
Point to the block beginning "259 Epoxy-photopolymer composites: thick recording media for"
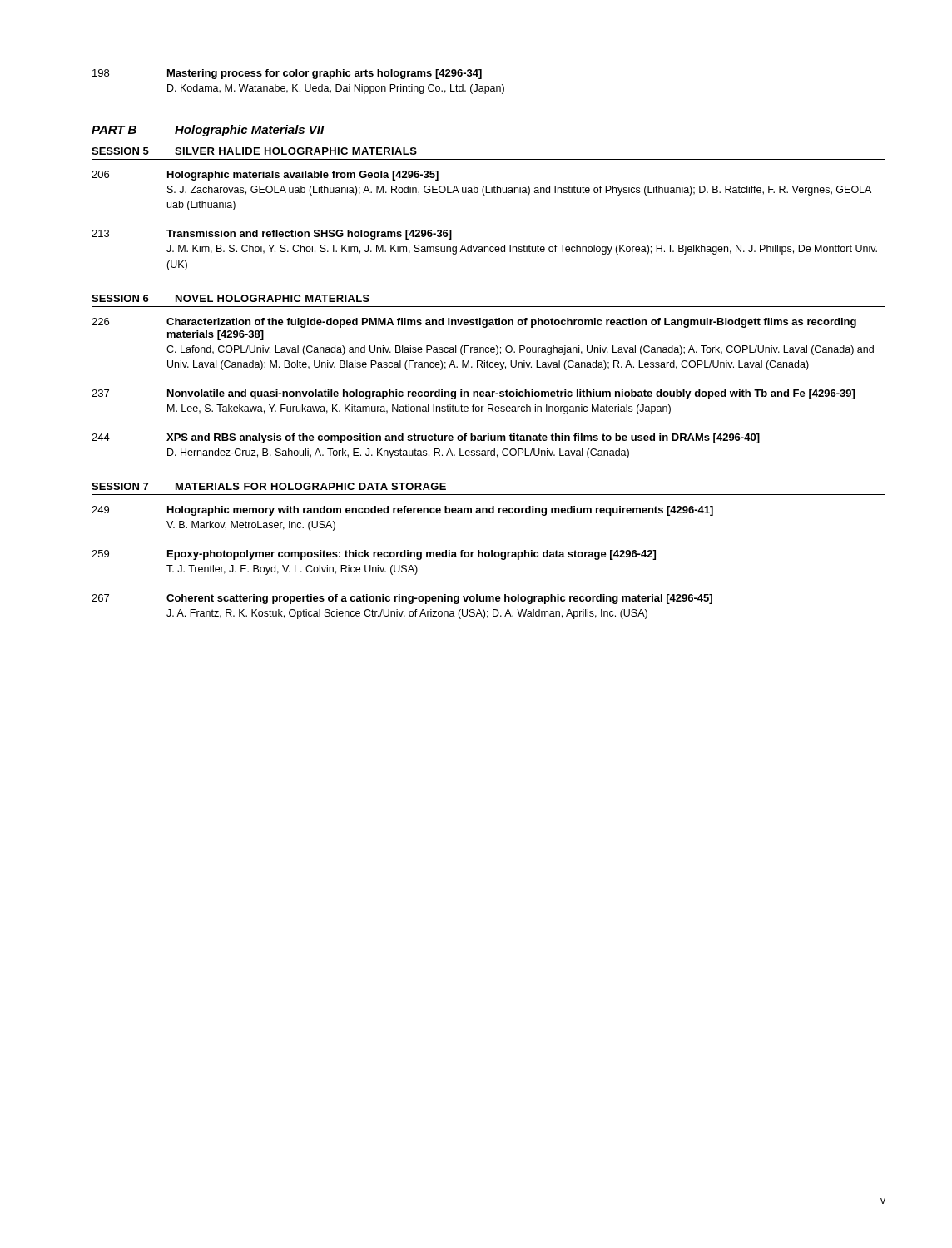click(x=489, y=562)
